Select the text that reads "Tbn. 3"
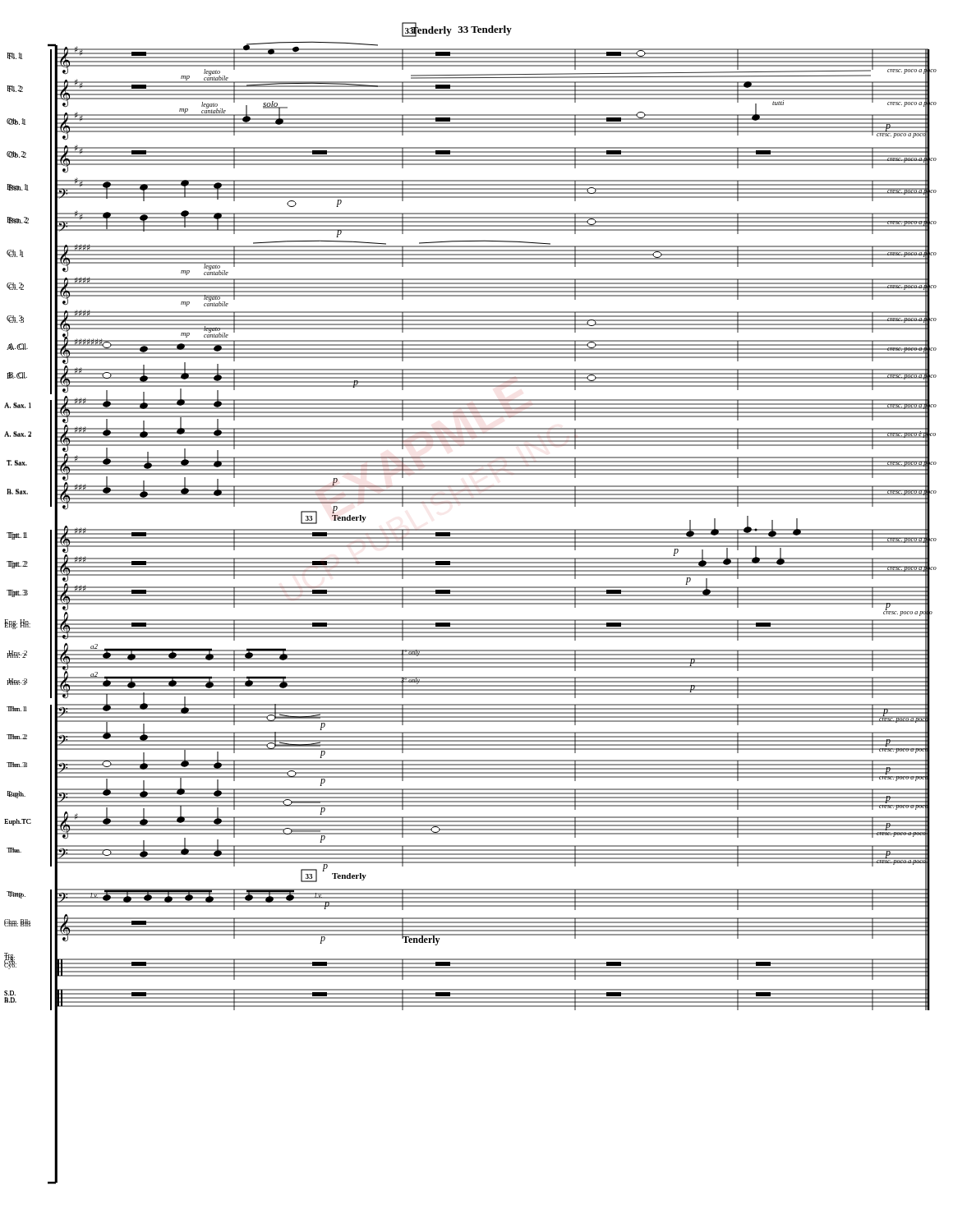Viewport: 953px width, 1232px height. (16, 765)
